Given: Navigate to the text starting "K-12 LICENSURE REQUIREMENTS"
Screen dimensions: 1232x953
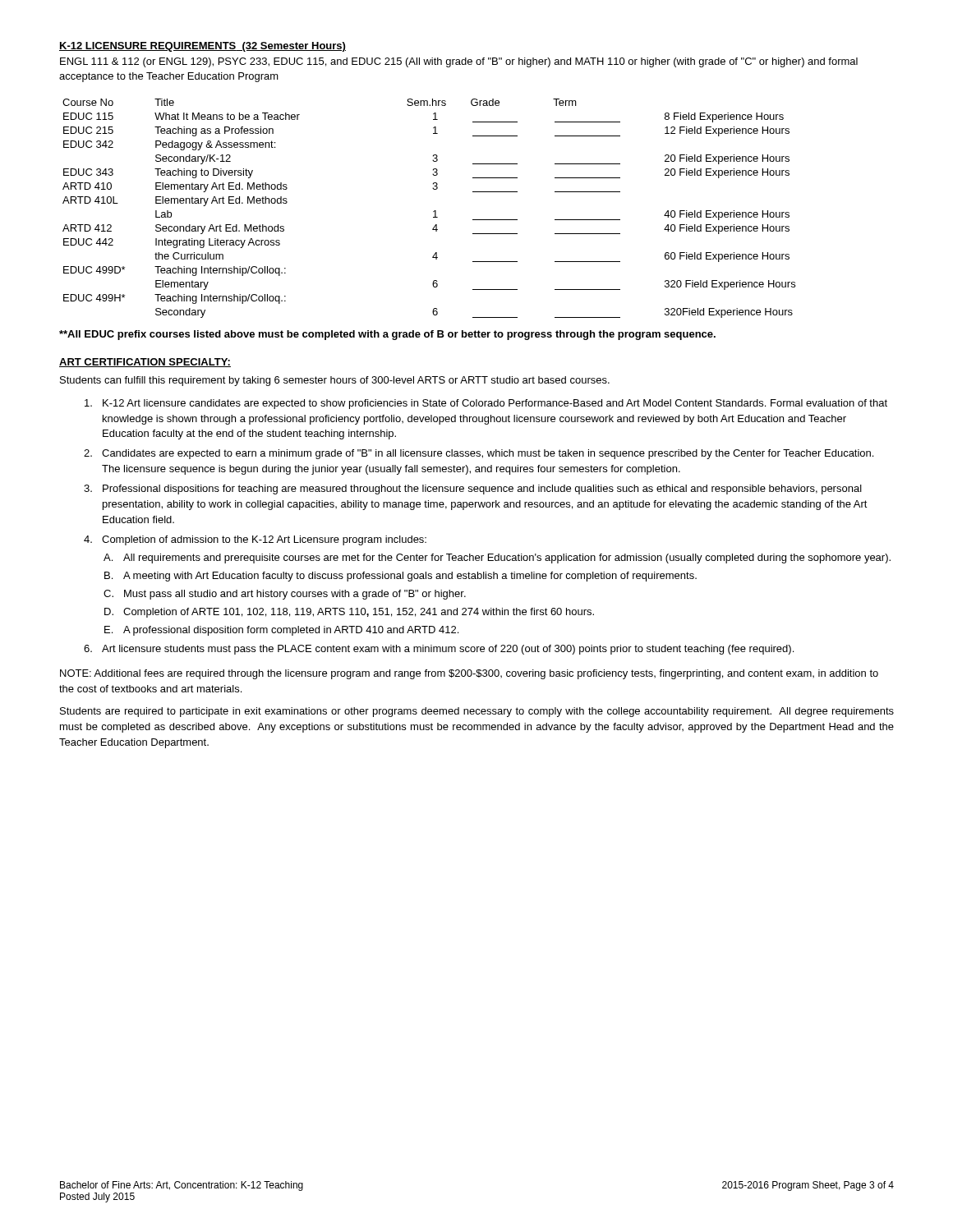Looking at the screenshot, I should click(203, 46).
